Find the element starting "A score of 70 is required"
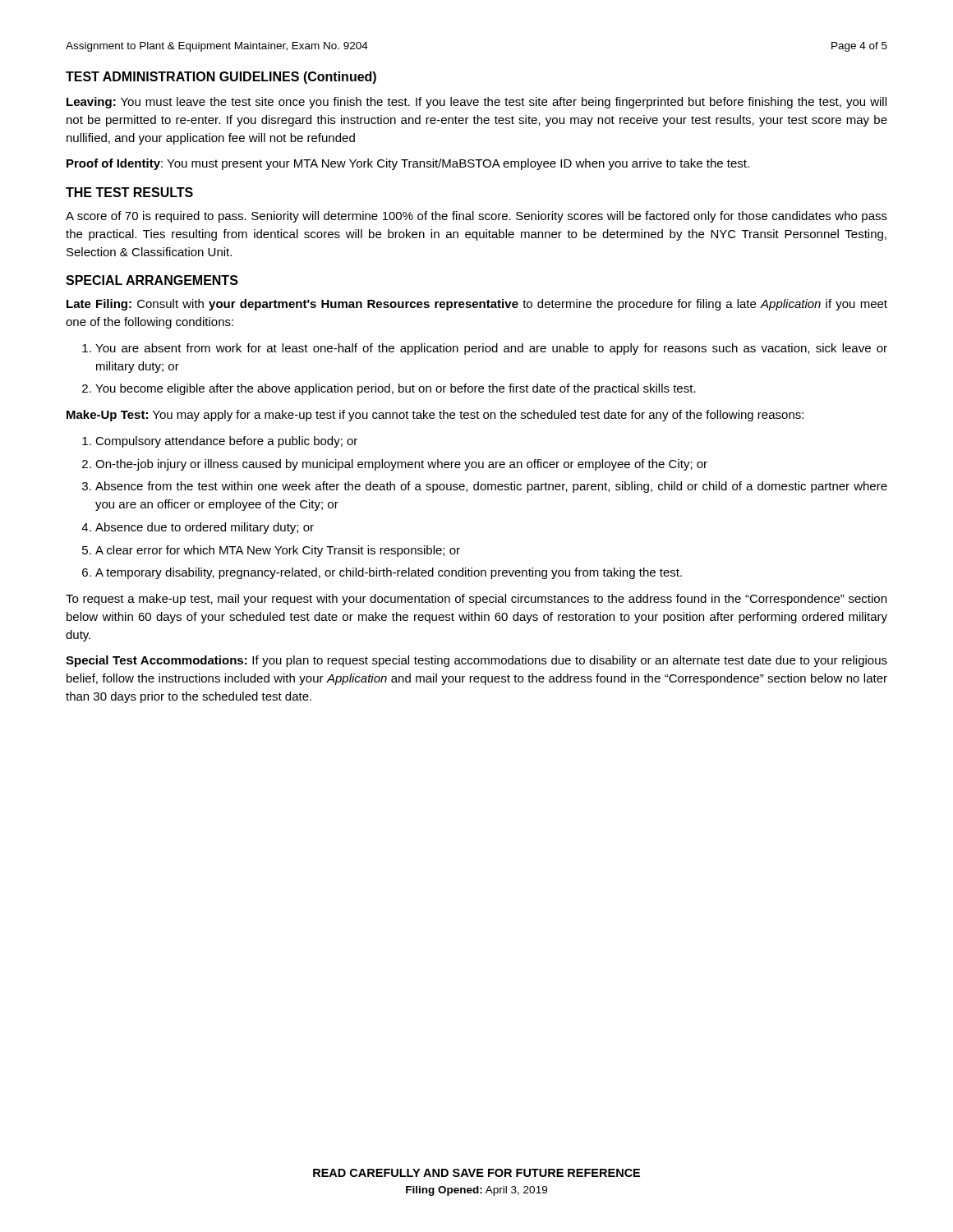Viewport: 953px width, 1232px height. point(476,234)
